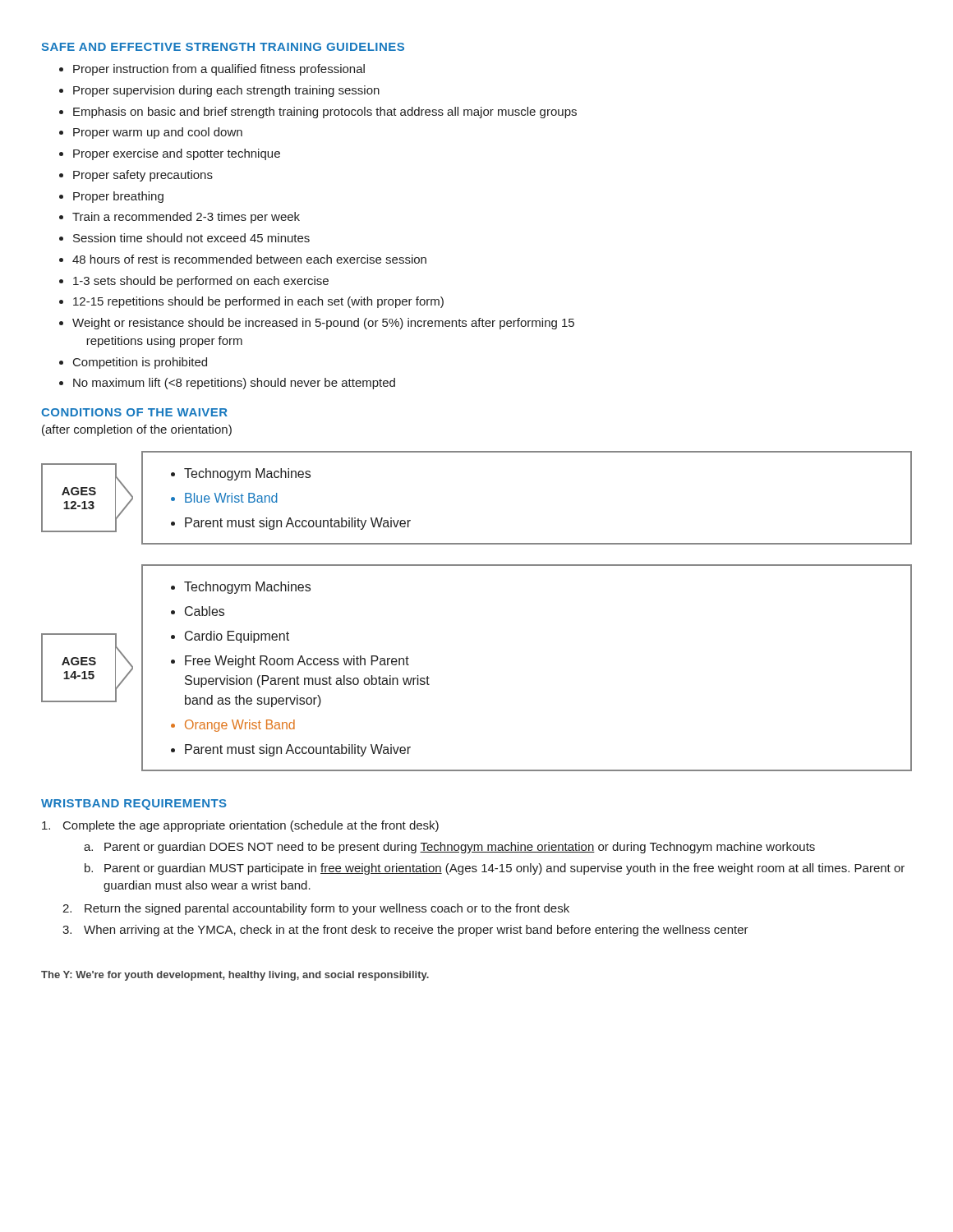Select the list item that reads "48 hours of rest is"
The height and width of the screenshot is (1232, 953).
250,259
